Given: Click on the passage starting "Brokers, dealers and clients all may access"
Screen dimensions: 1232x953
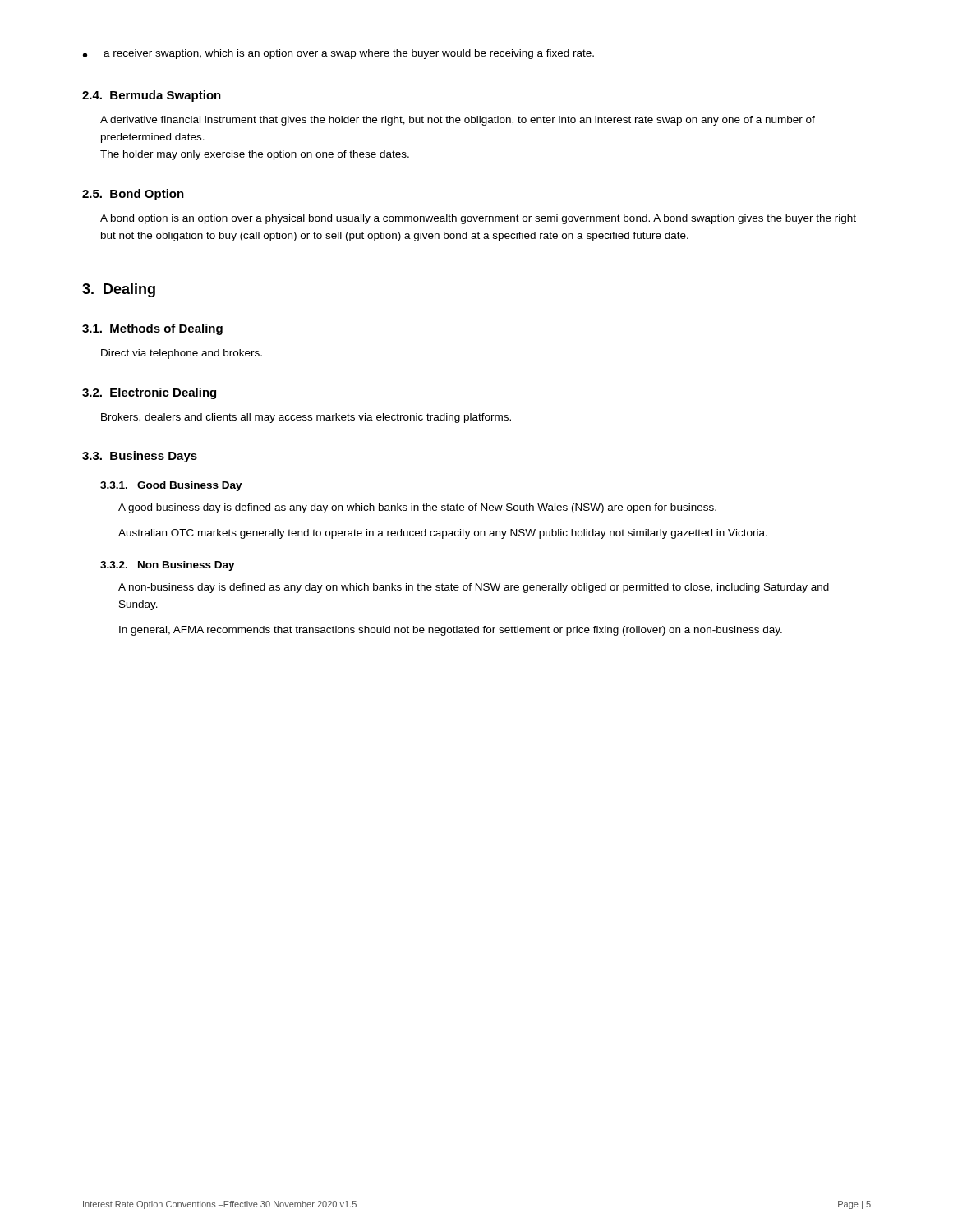Looking at the screenshot, I should (x=306, y=416).
